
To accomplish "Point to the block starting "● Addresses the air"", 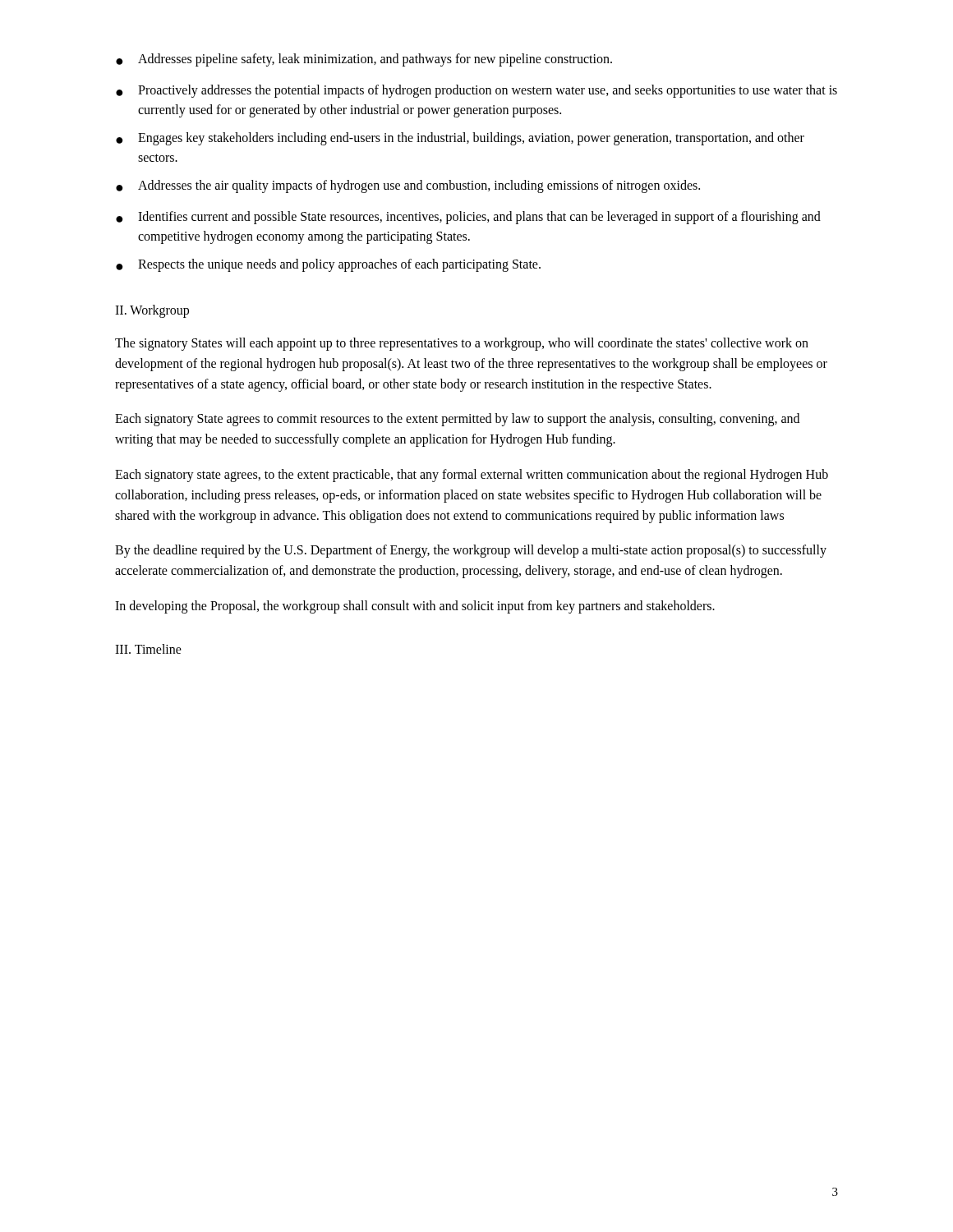I will tap(476, 187).
